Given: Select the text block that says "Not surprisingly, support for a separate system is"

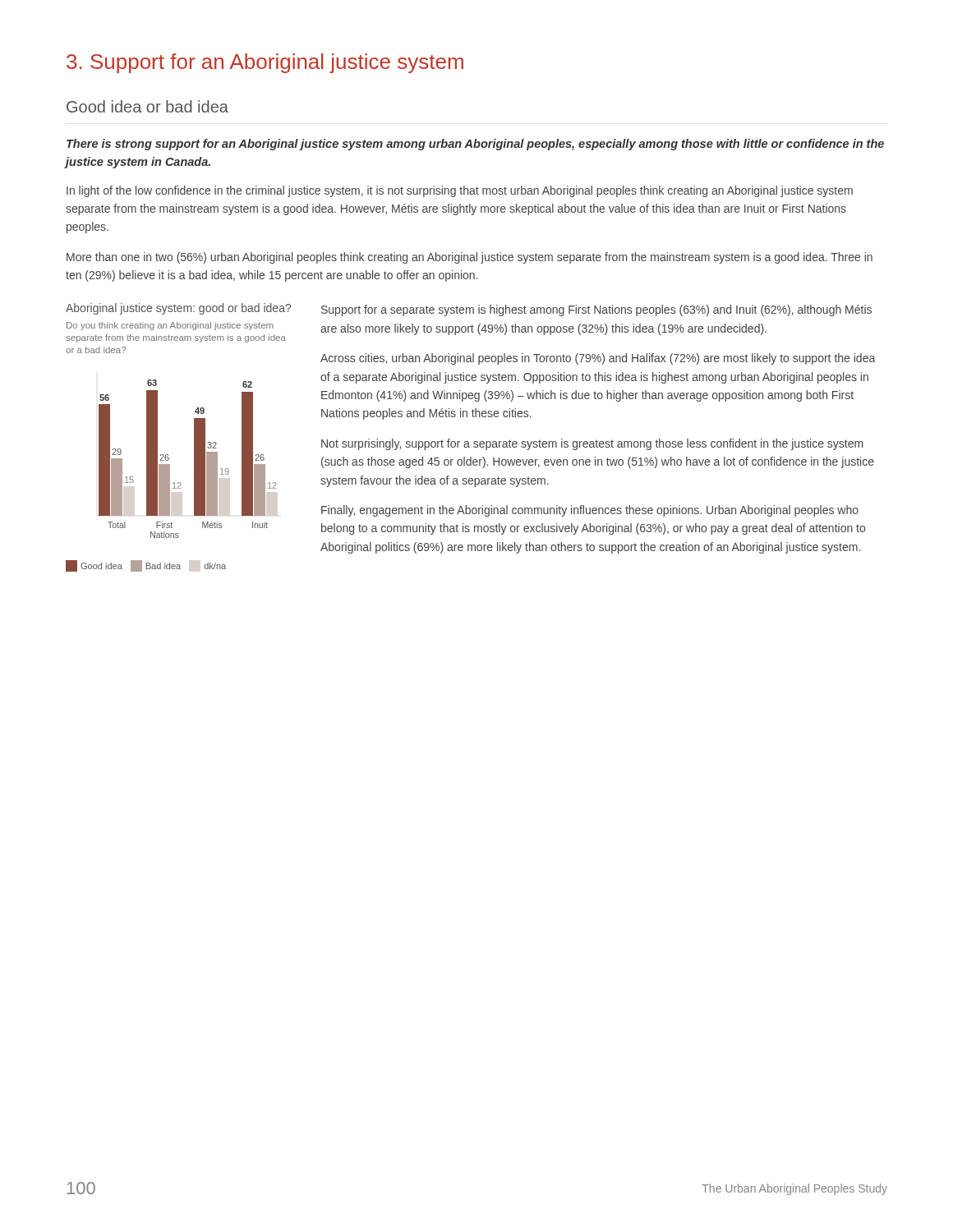Looking at the screenshot, I should [x=597, y=462].
